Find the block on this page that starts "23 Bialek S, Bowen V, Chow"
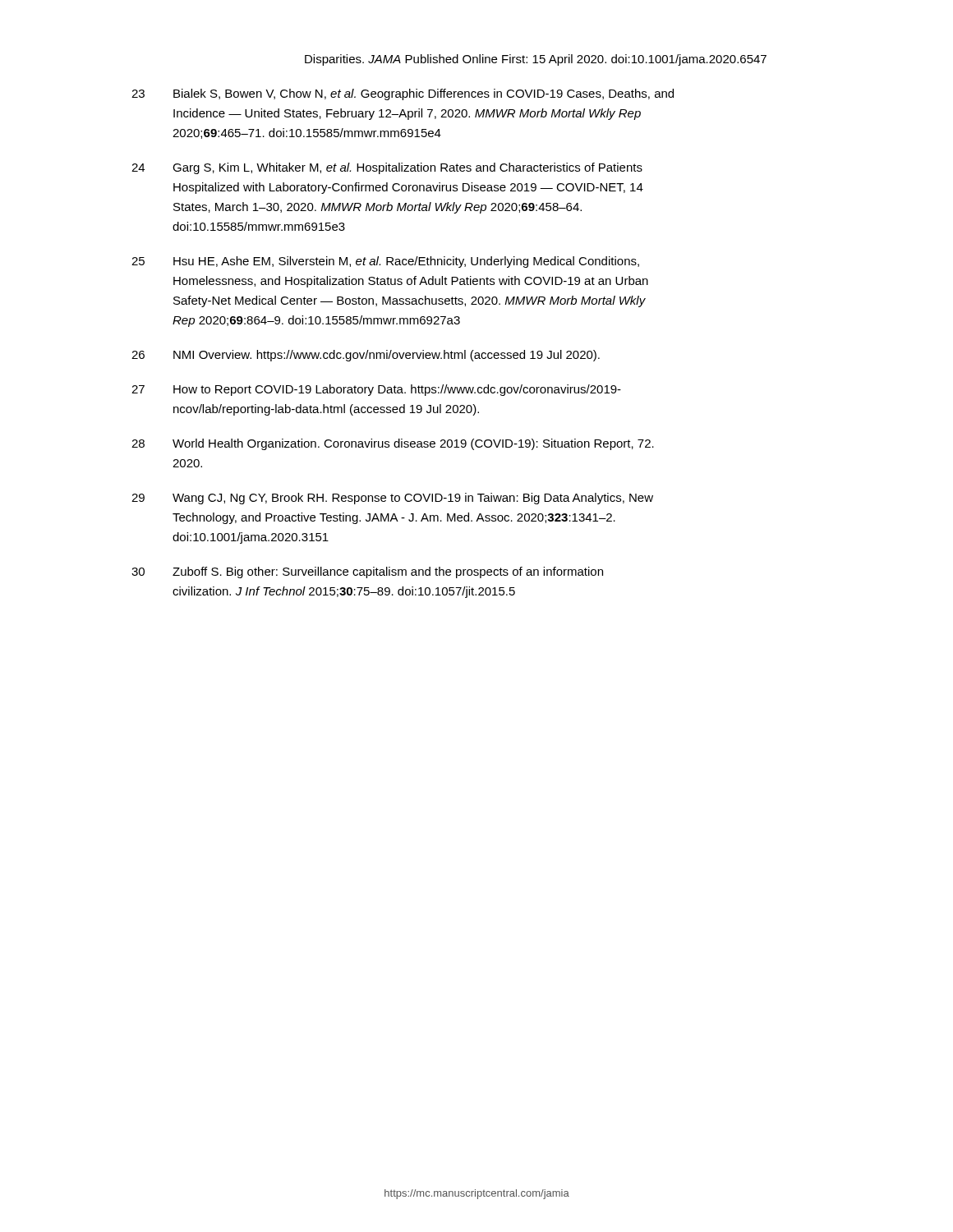 click(x=476, y=113)
